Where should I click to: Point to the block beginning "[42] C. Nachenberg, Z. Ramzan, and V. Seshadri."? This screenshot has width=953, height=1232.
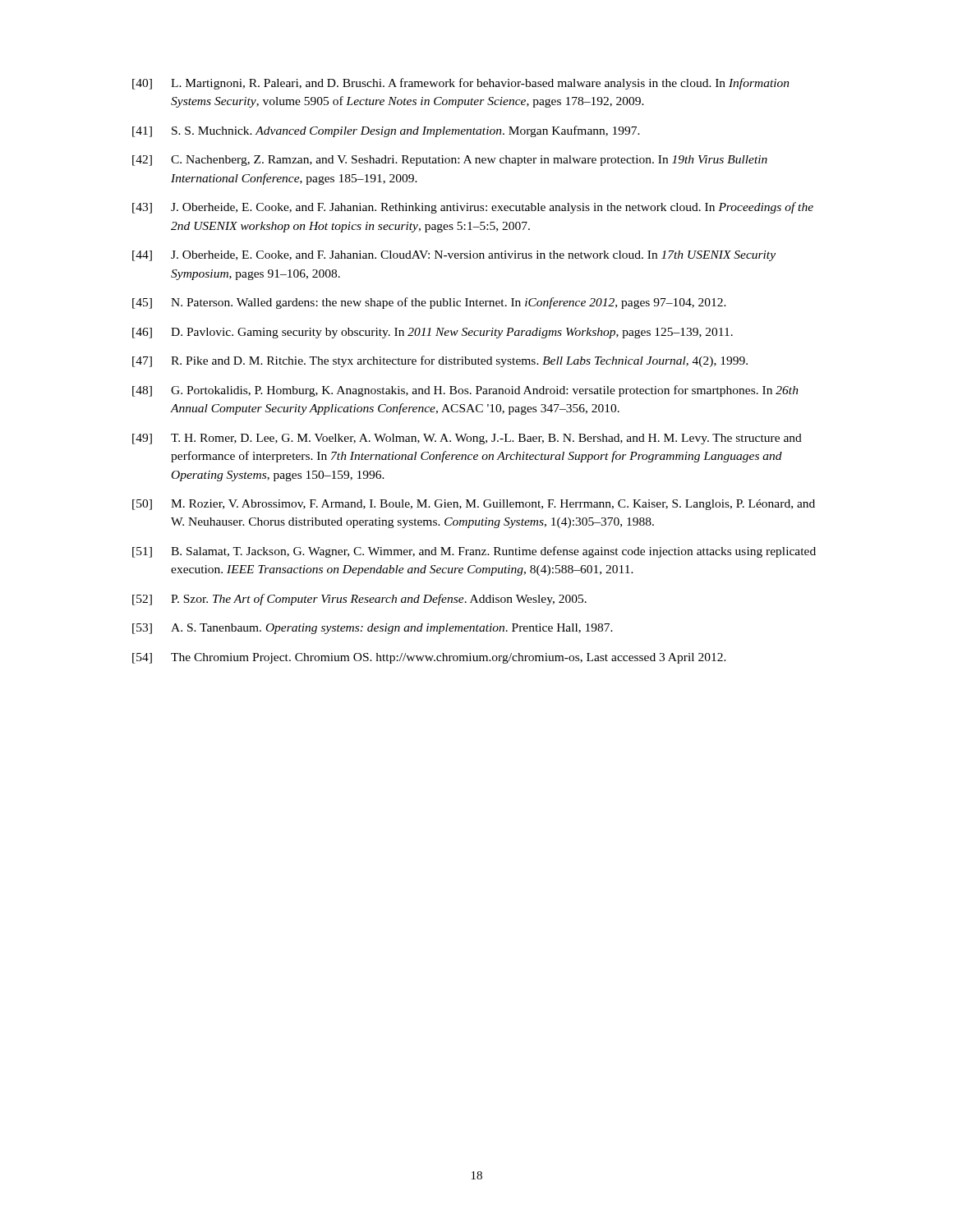476,169
